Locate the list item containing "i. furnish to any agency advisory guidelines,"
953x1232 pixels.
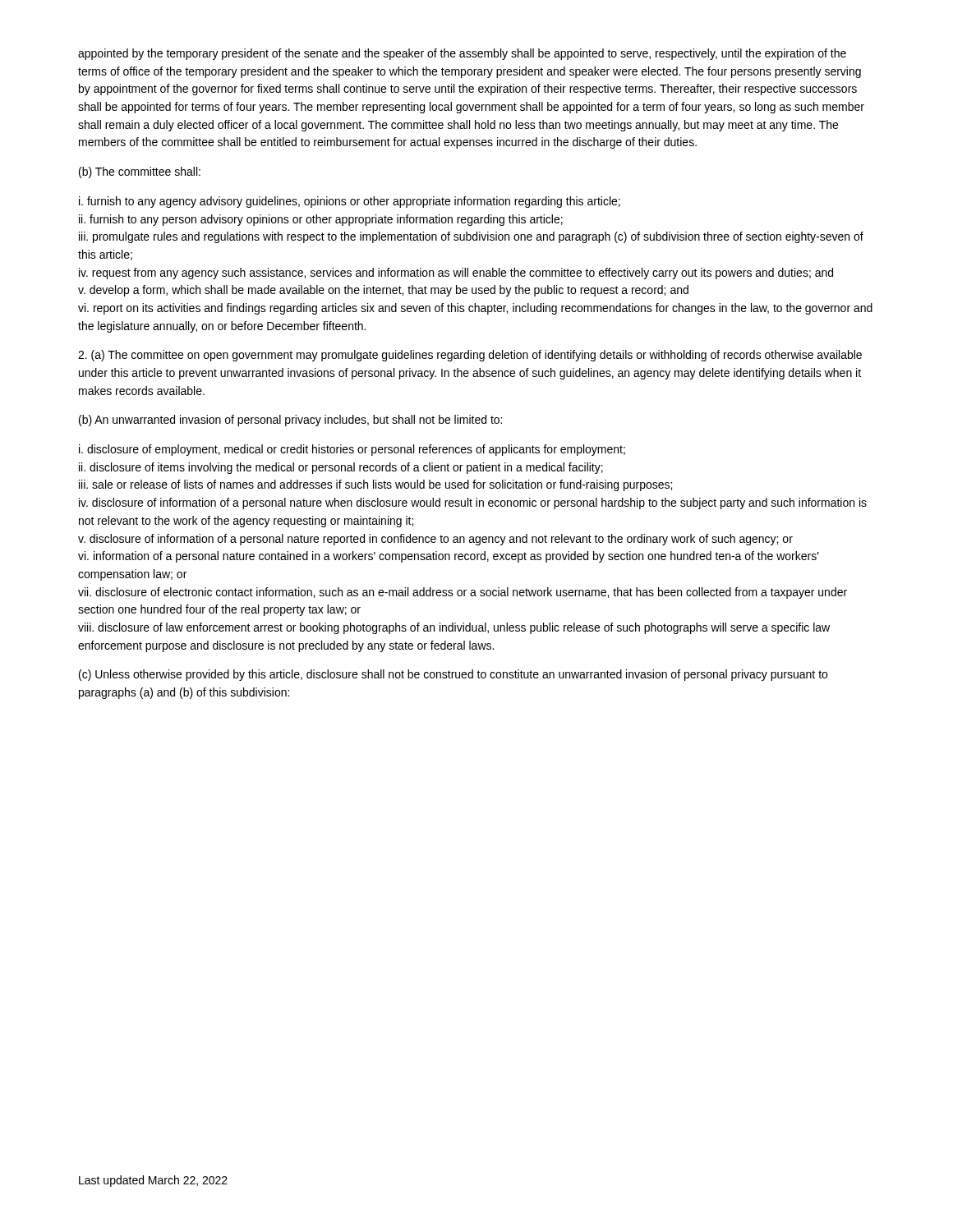[349, 201]
